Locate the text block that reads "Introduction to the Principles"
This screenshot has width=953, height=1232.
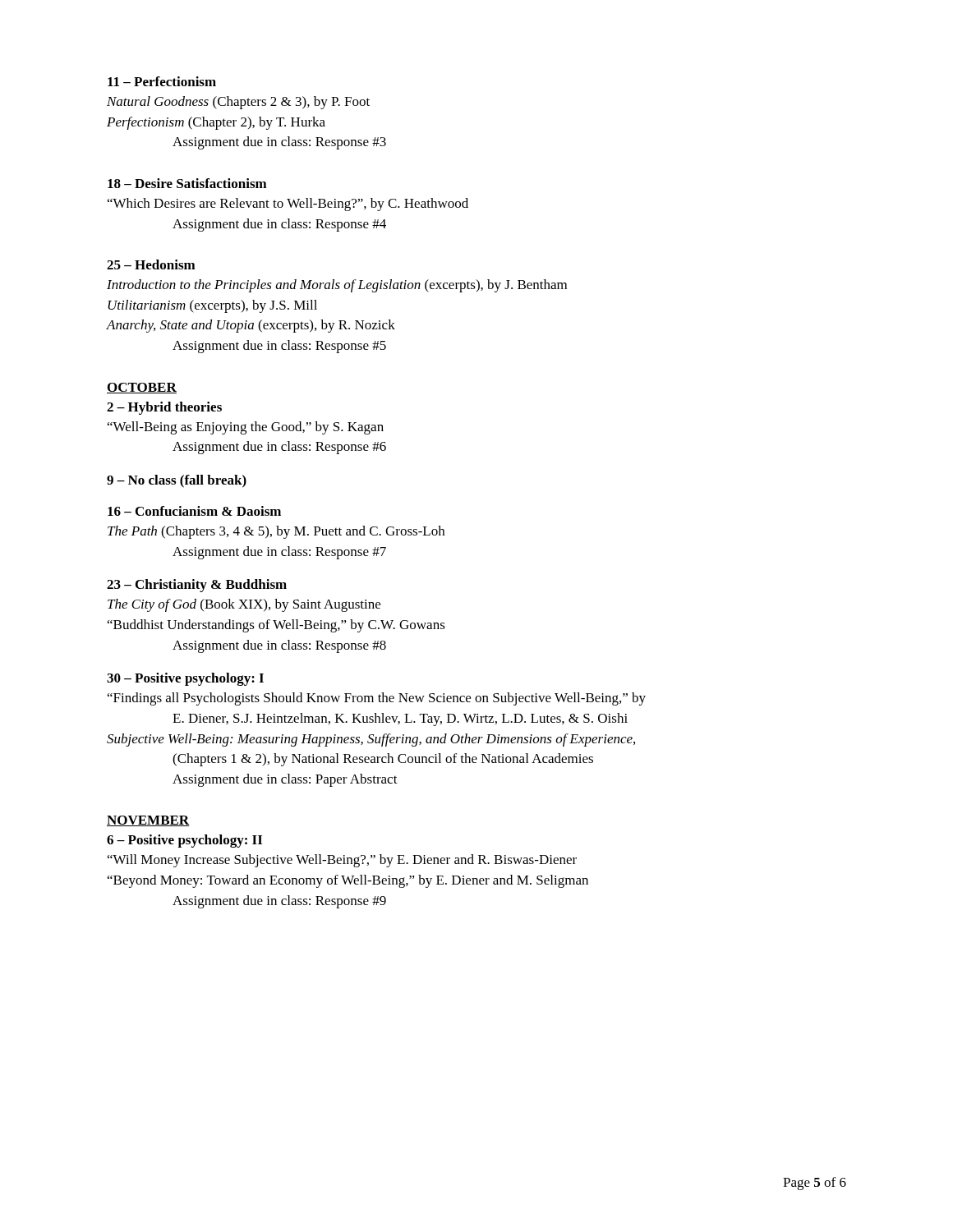pyautogui.click(x=337, y=286)
